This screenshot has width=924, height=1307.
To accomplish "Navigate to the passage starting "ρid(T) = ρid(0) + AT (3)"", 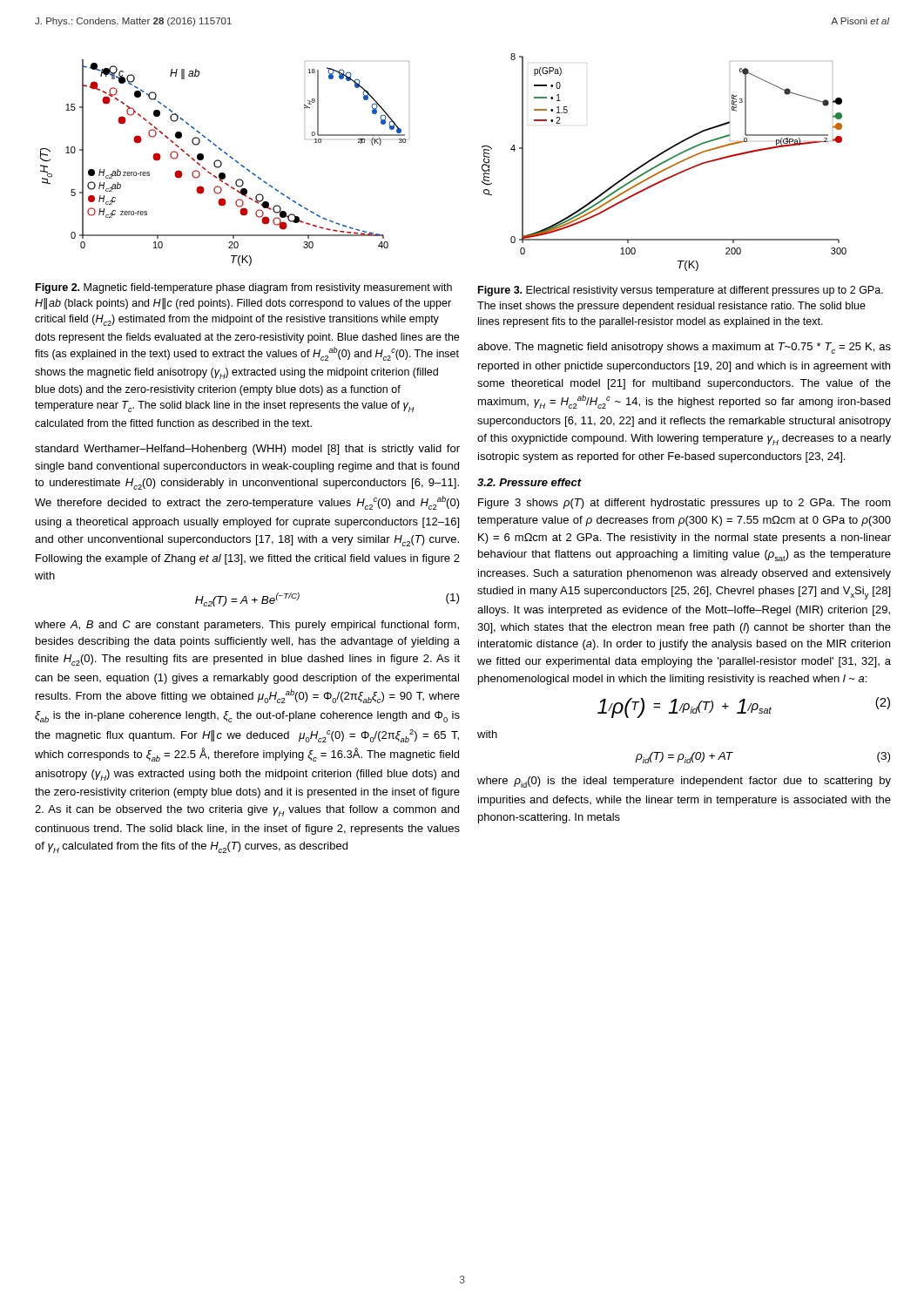I will [690, 758].
